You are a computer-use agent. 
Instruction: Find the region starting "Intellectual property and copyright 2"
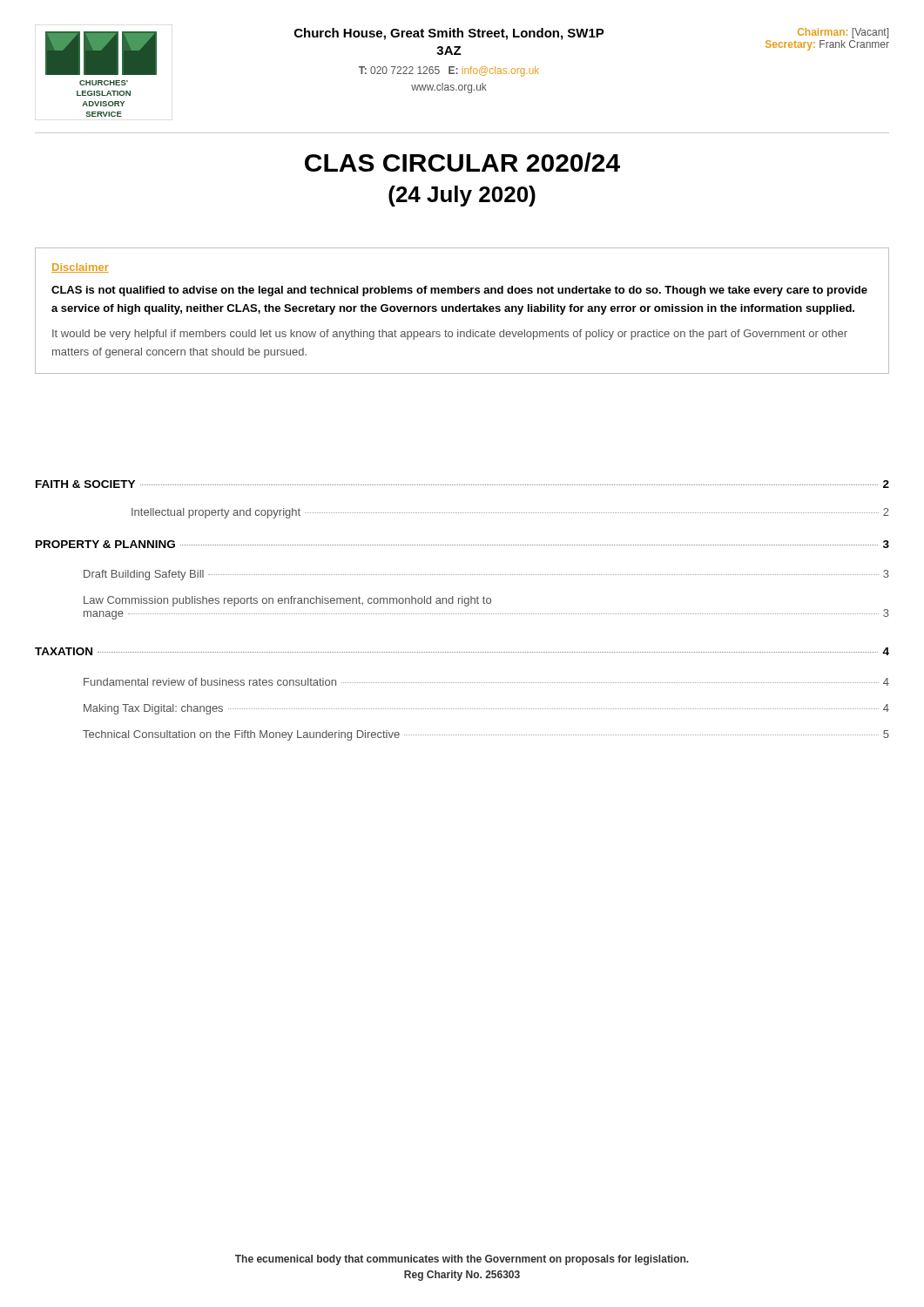(510, 512)
